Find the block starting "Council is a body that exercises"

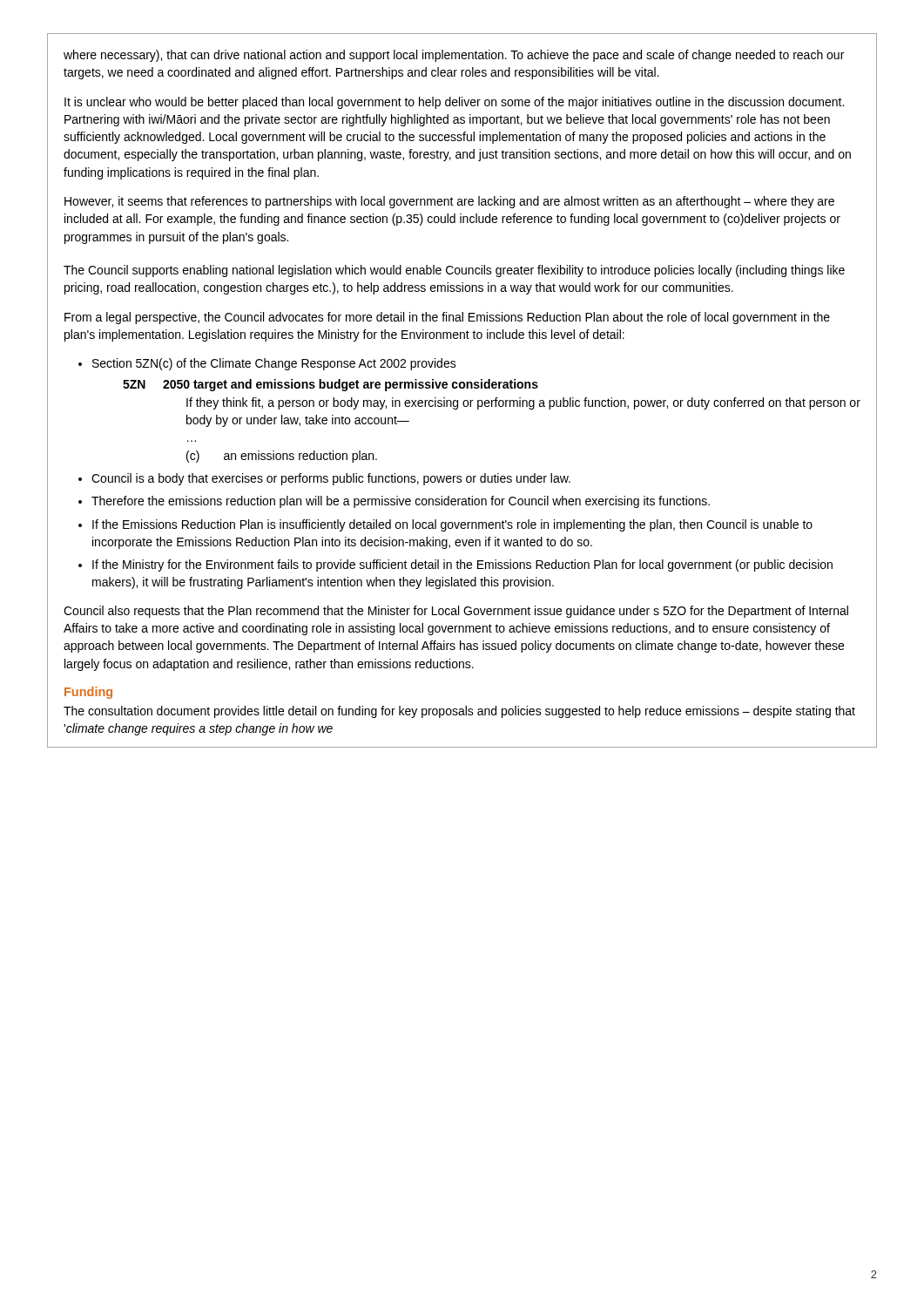[x=331, y=478]
